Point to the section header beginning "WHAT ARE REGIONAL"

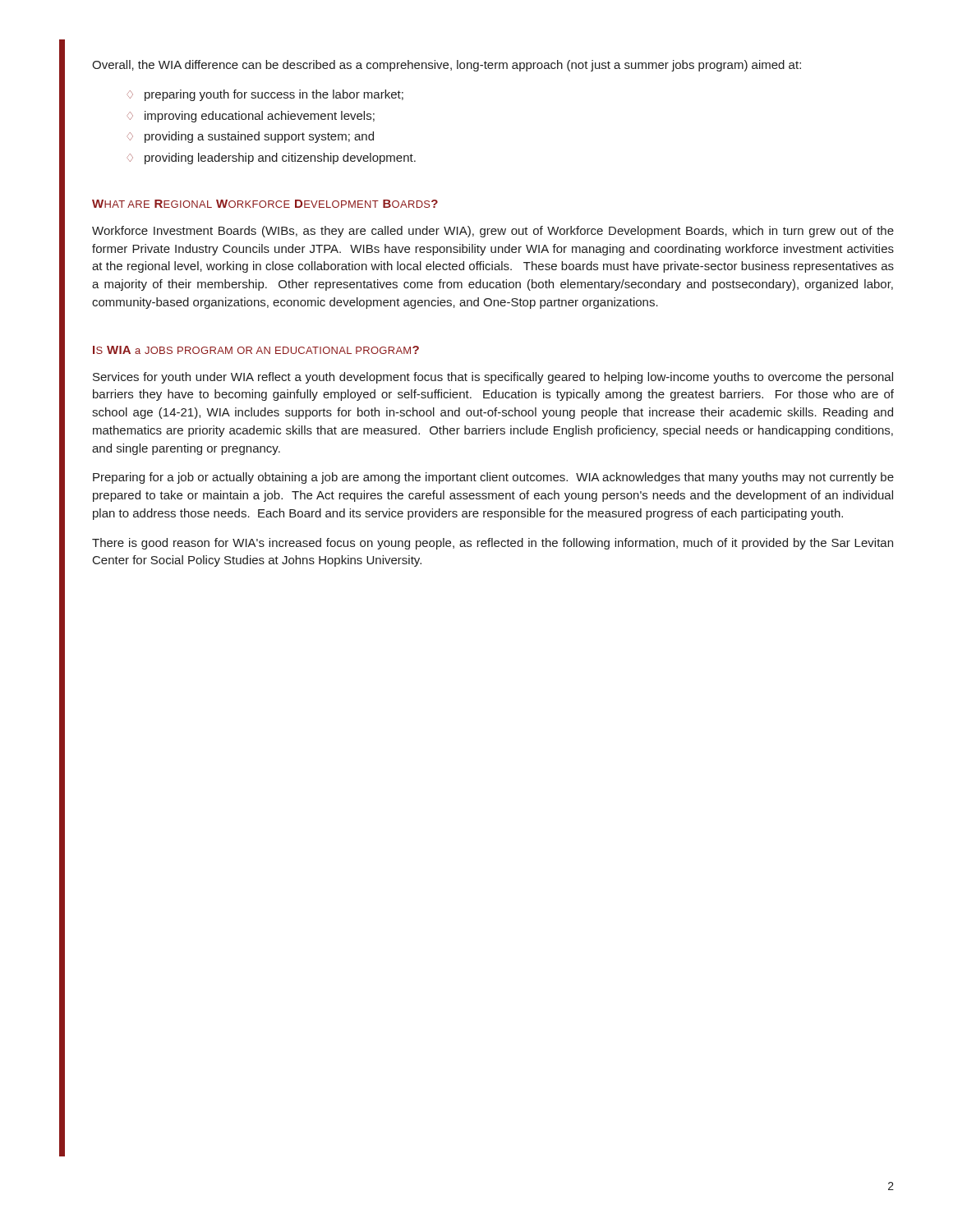point(265,203)
